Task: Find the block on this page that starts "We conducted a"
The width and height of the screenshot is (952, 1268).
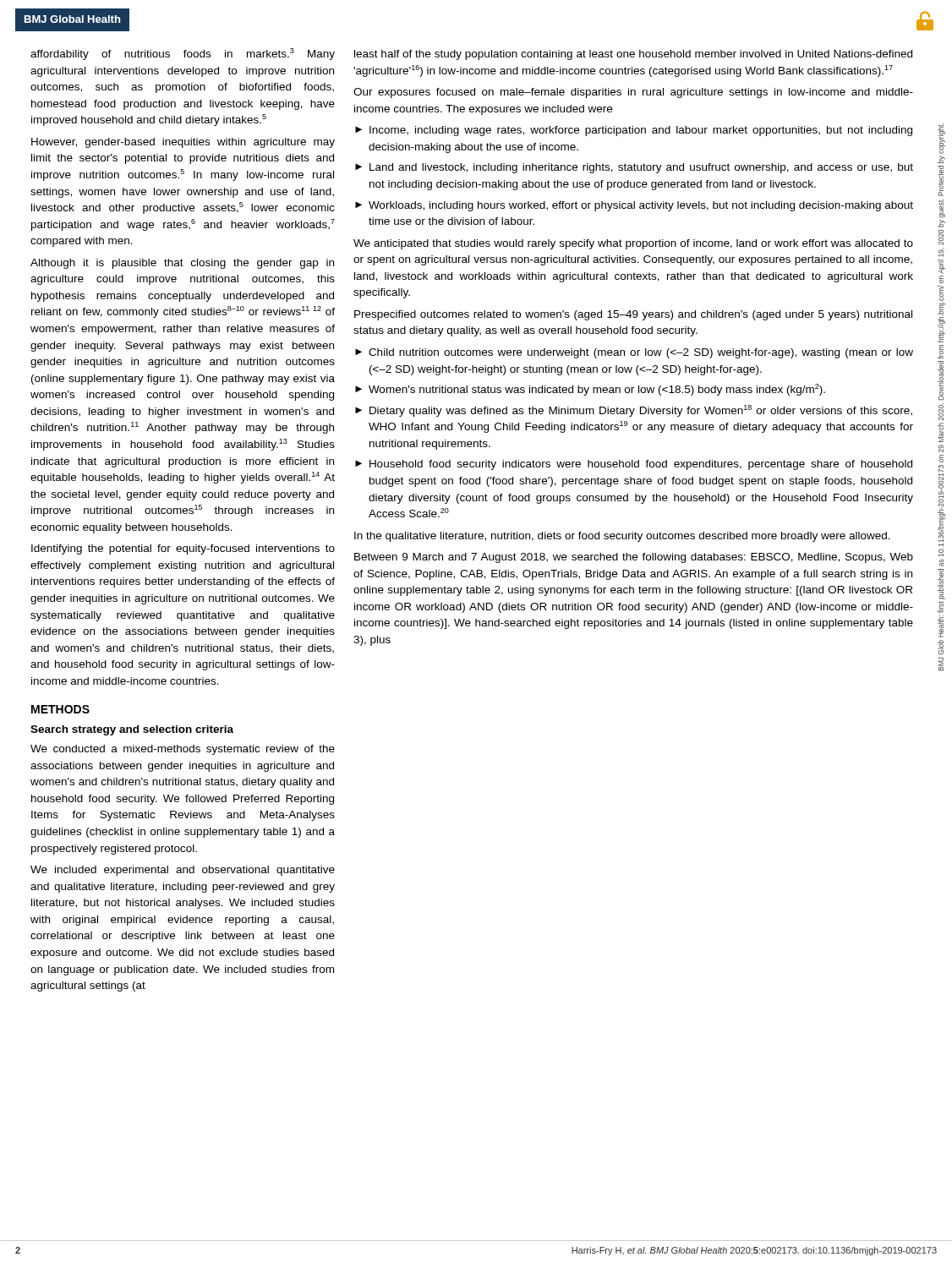Action: 183,799
